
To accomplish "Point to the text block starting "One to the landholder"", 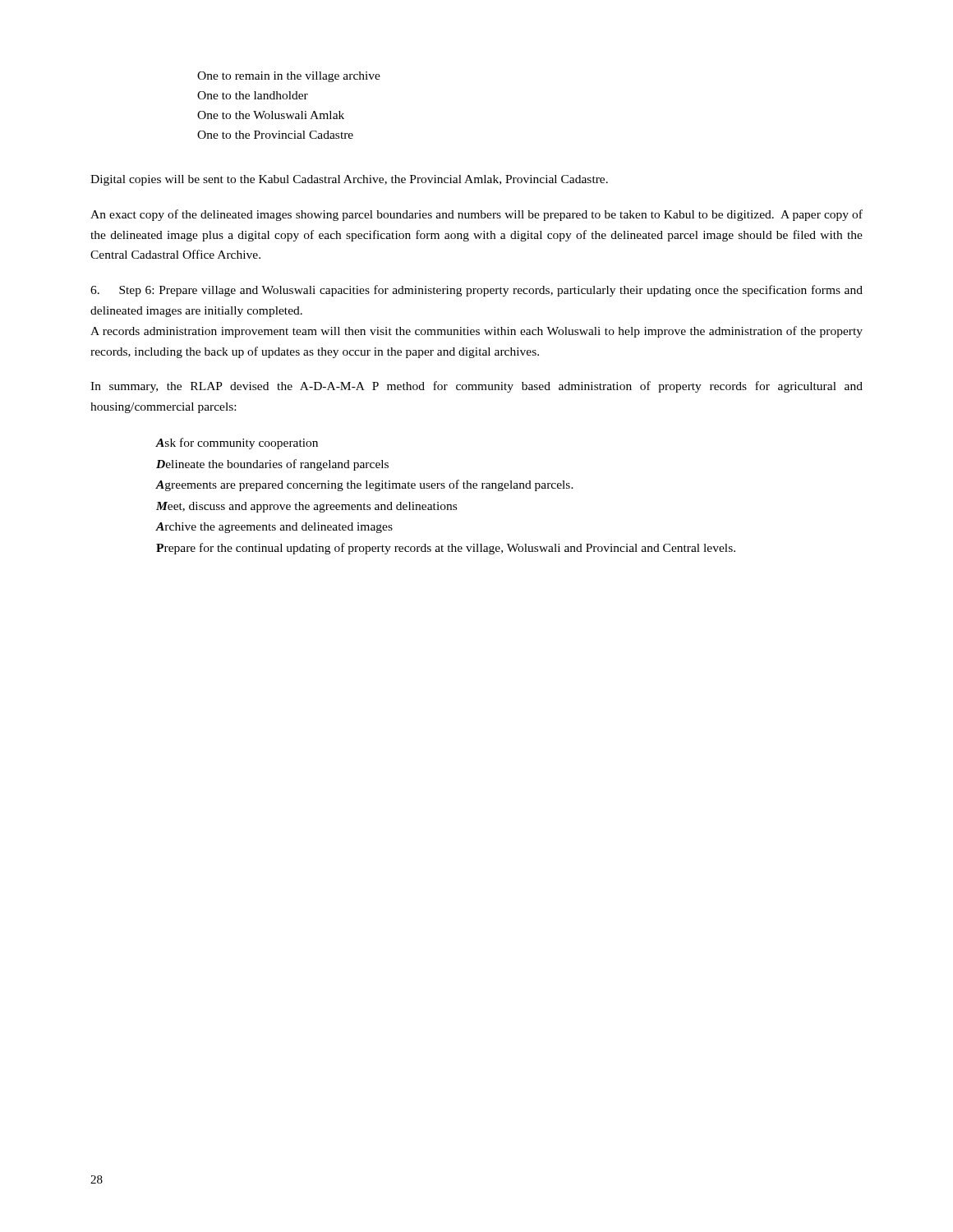I will (x=252, y=95).
